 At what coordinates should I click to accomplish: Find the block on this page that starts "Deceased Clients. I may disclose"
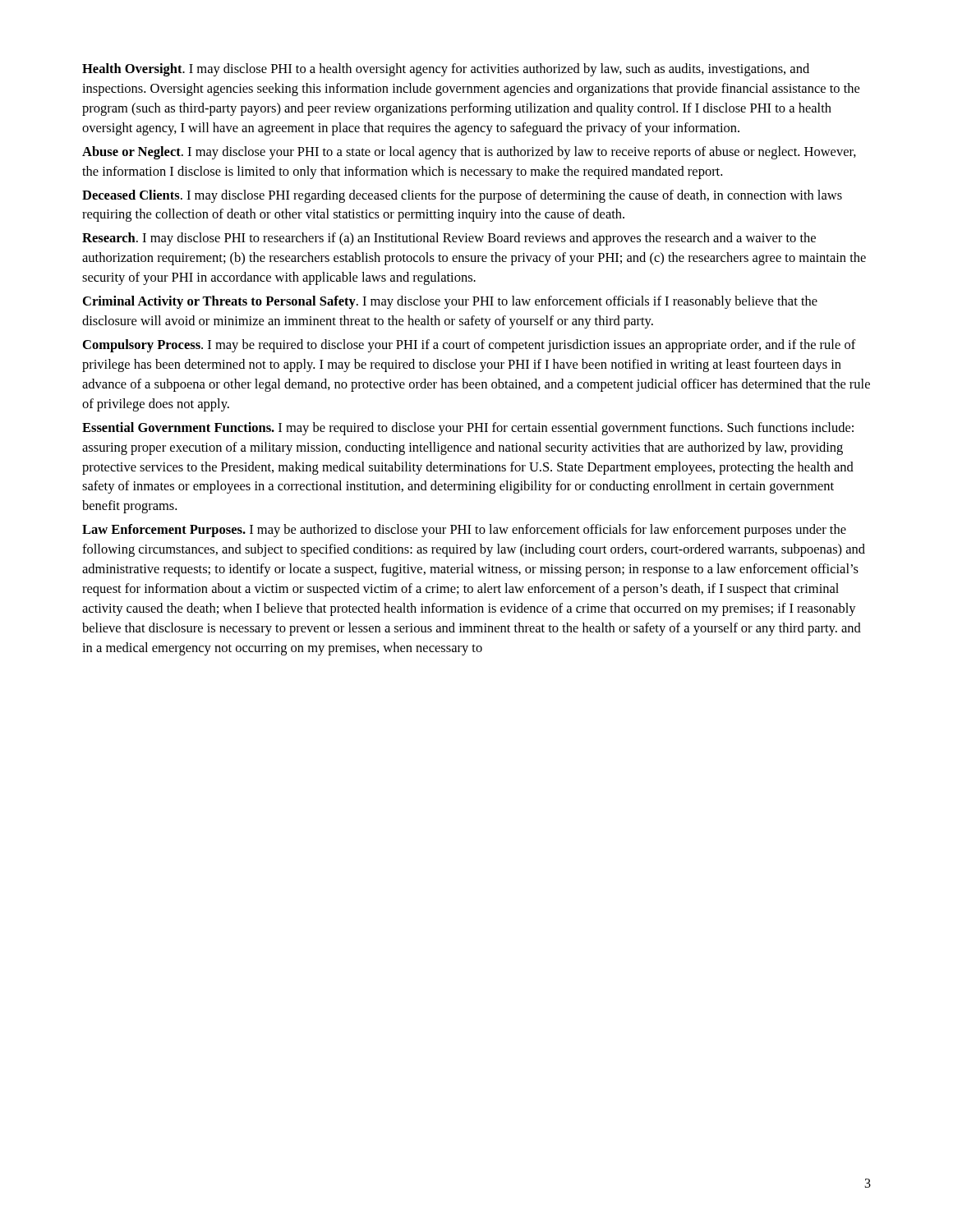click(x=476, y=205)
